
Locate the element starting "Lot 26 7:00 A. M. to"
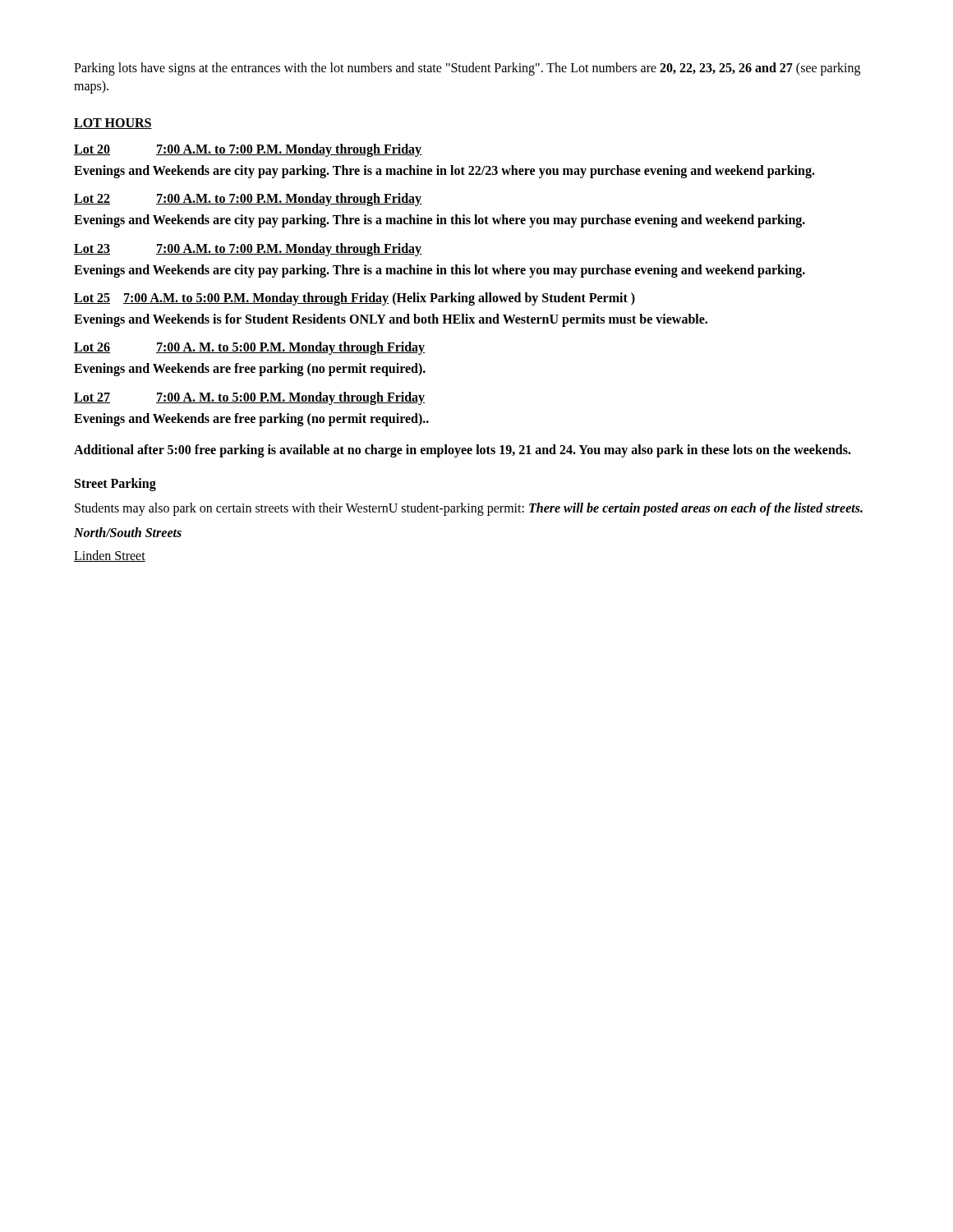(249, 348)
